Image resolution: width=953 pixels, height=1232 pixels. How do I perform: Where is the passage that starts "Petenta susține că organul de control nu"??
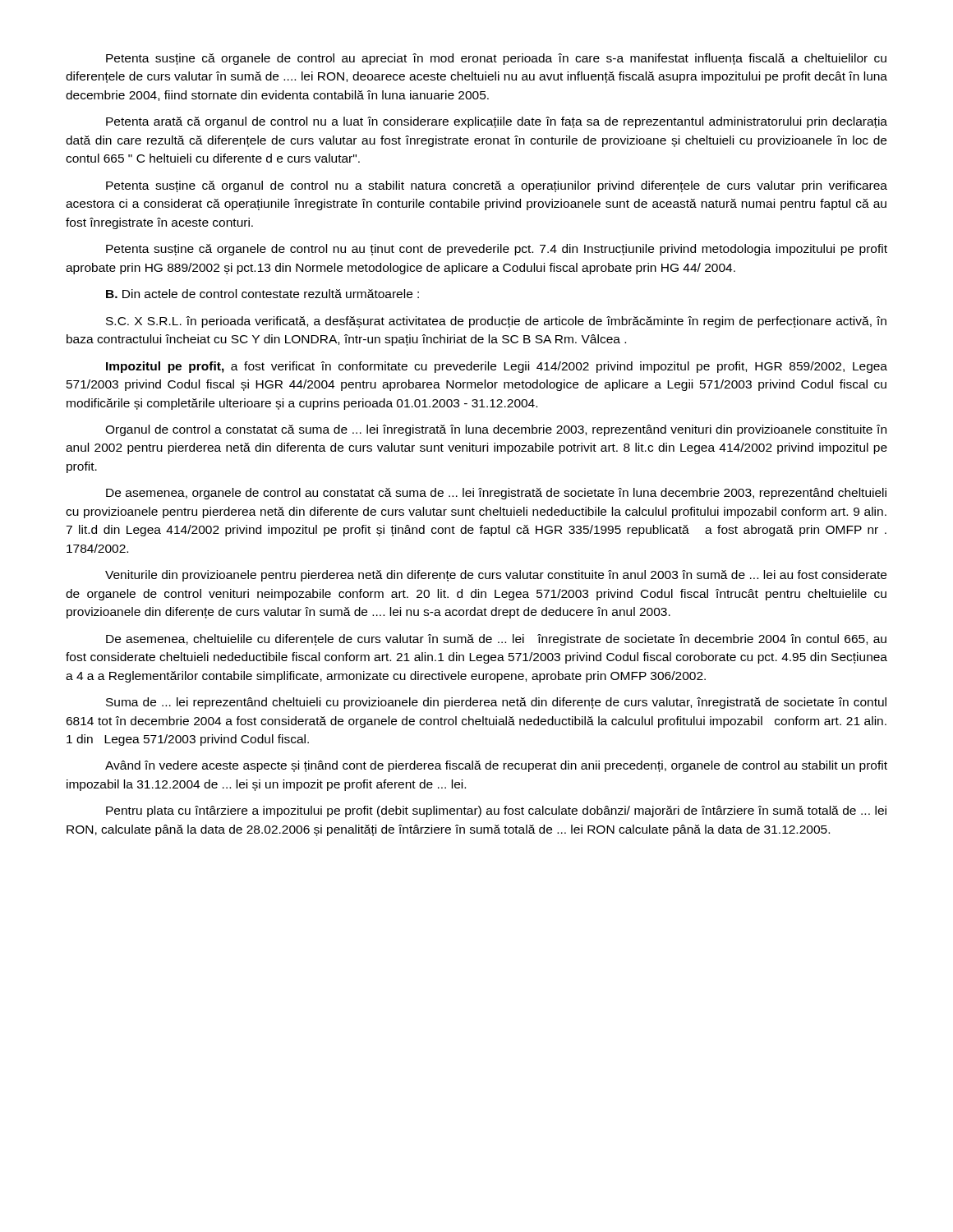click(x=476, y=203)
